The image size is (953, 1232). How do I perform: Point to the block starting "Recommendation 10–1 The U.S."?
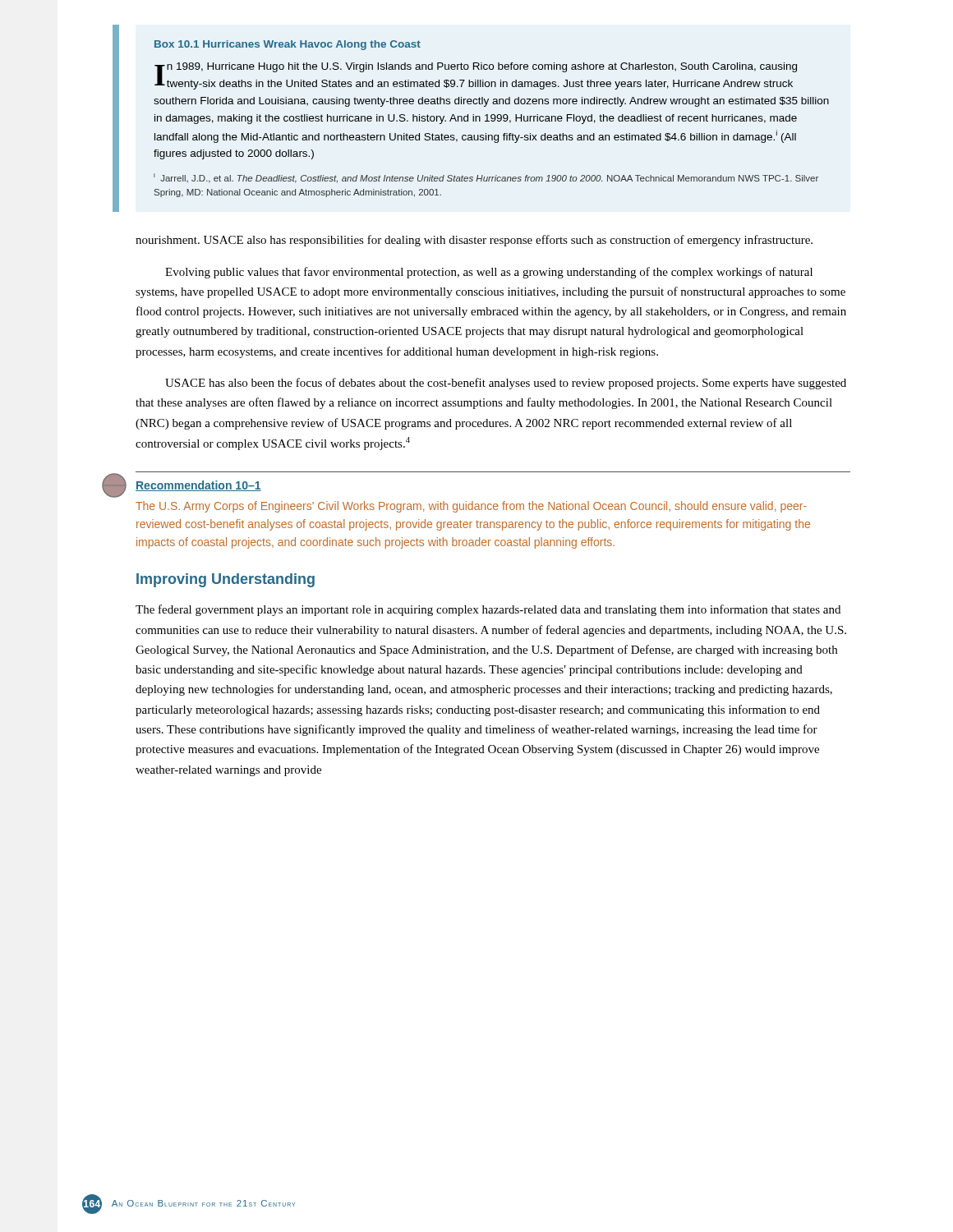[x=493, y=512]
